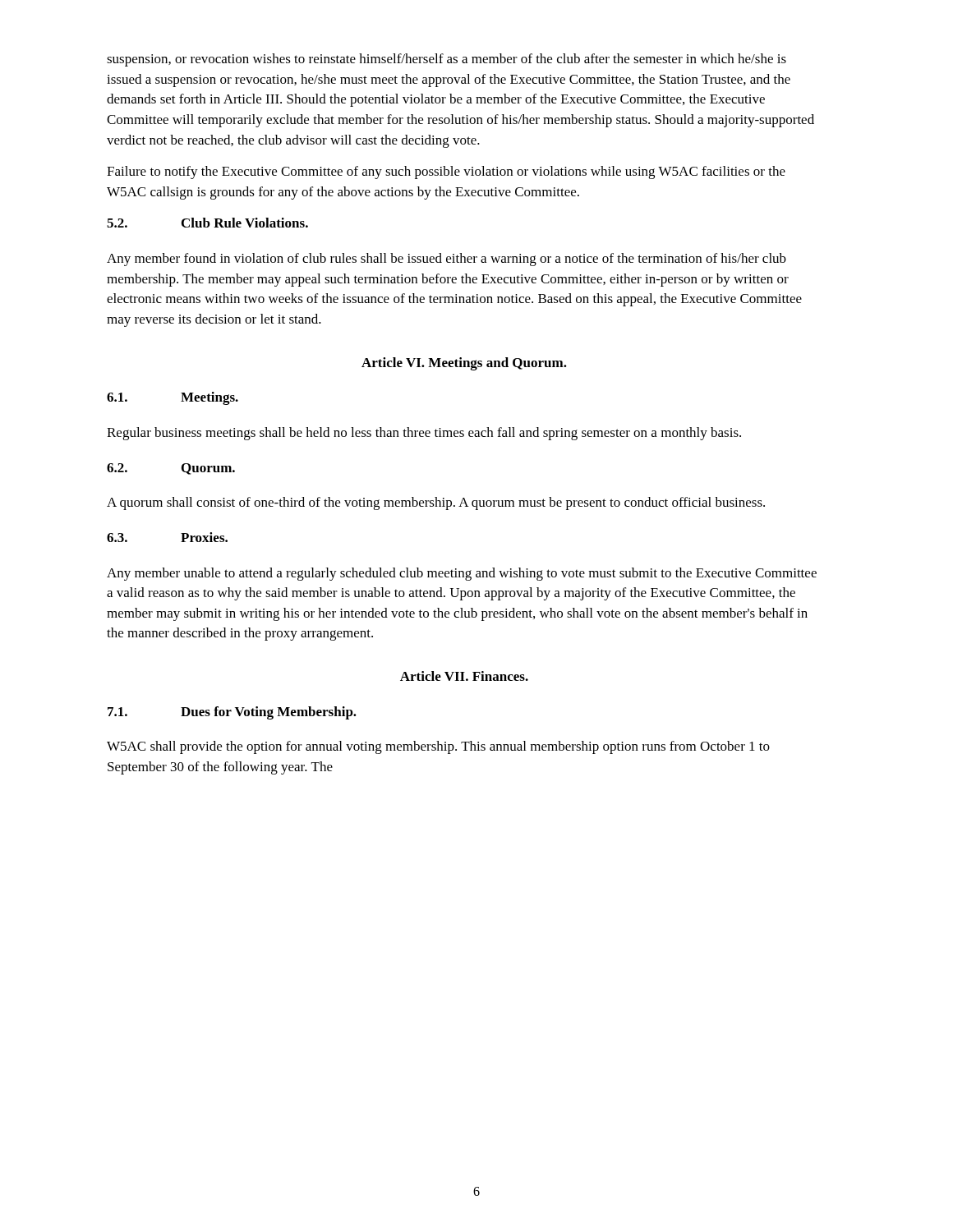Image resolution: width=953 pixels, height=1232 pixels.
Task: Click on the text block with the text "Any member unable"
Action: point(462,603)
